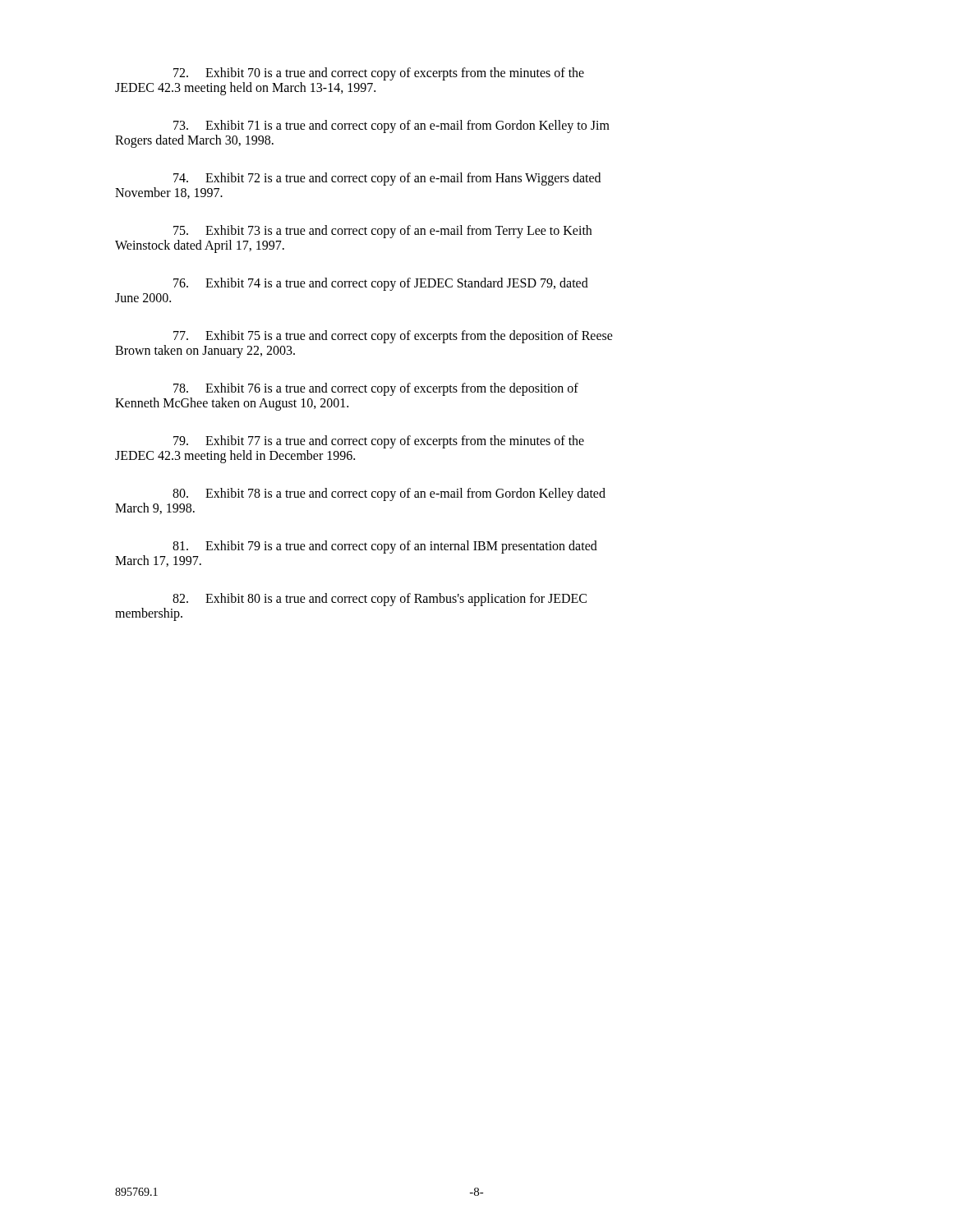
Task: Where is the passage that starts "77. Exhibit 75 is a true"?
Action: (476, 343)
